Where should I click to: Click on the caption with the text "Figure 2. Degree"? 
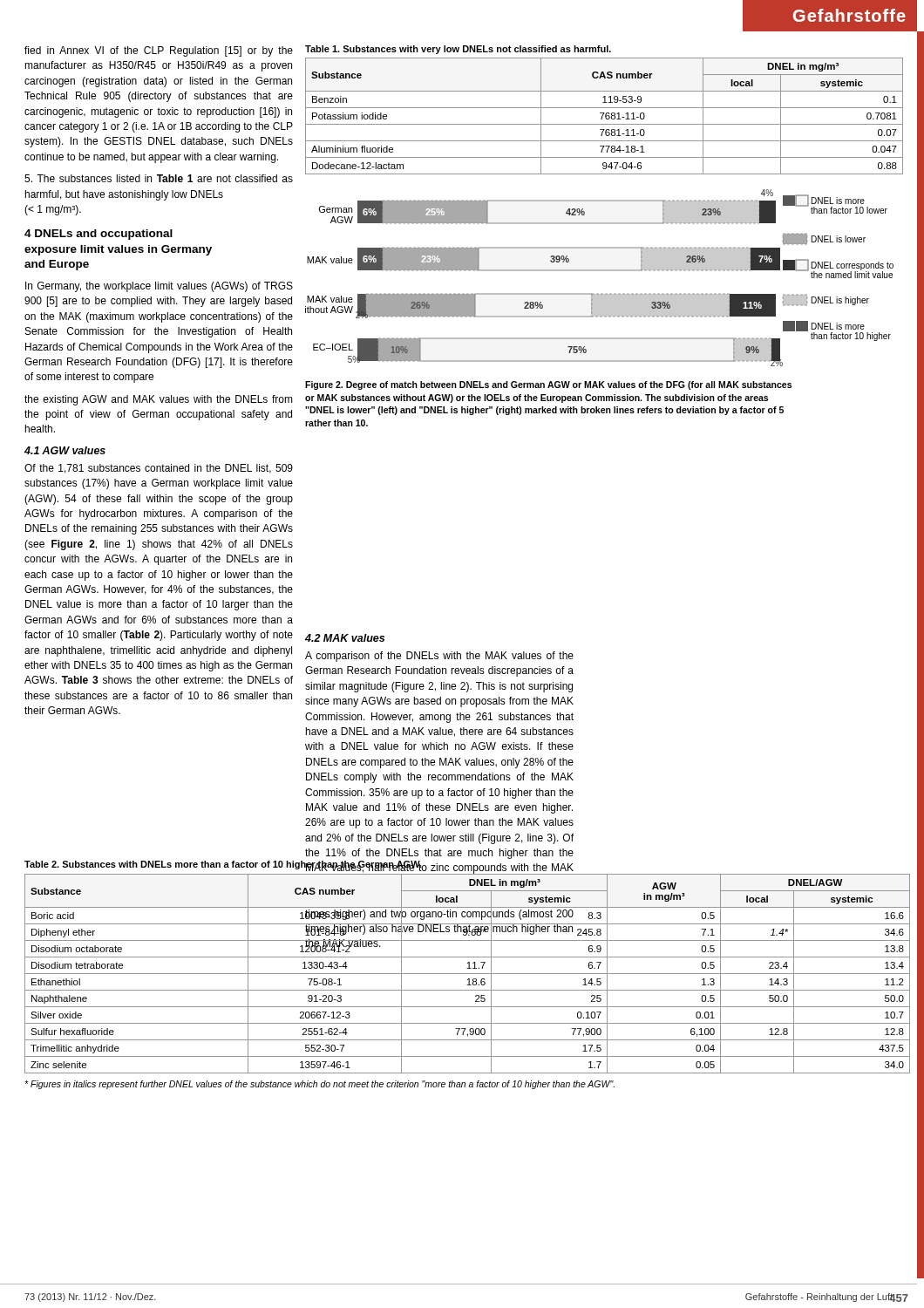[549, 404]
